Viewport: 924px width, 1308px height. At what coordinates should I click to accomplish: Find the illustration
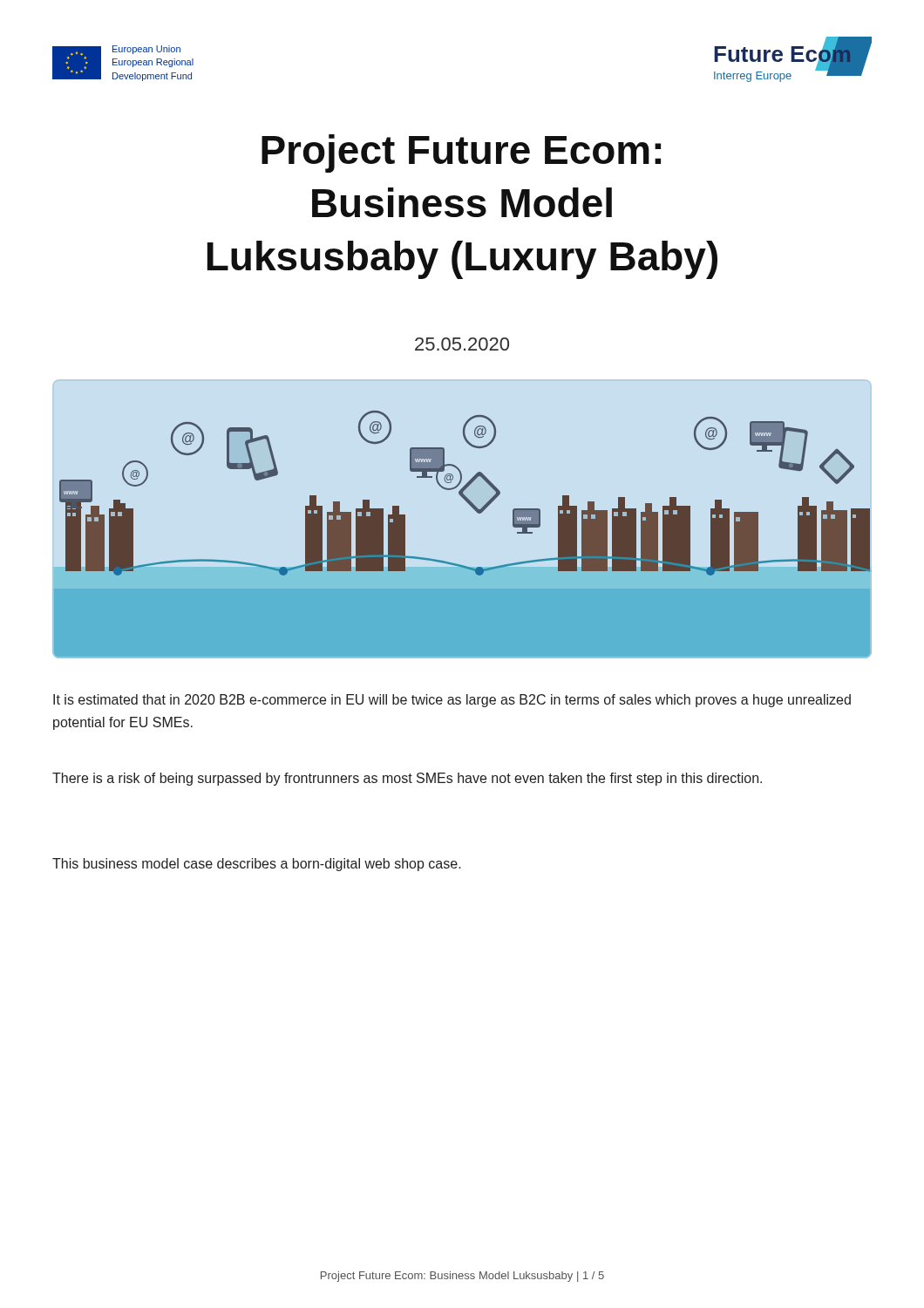pyautogui.click(x=462, y=519)
